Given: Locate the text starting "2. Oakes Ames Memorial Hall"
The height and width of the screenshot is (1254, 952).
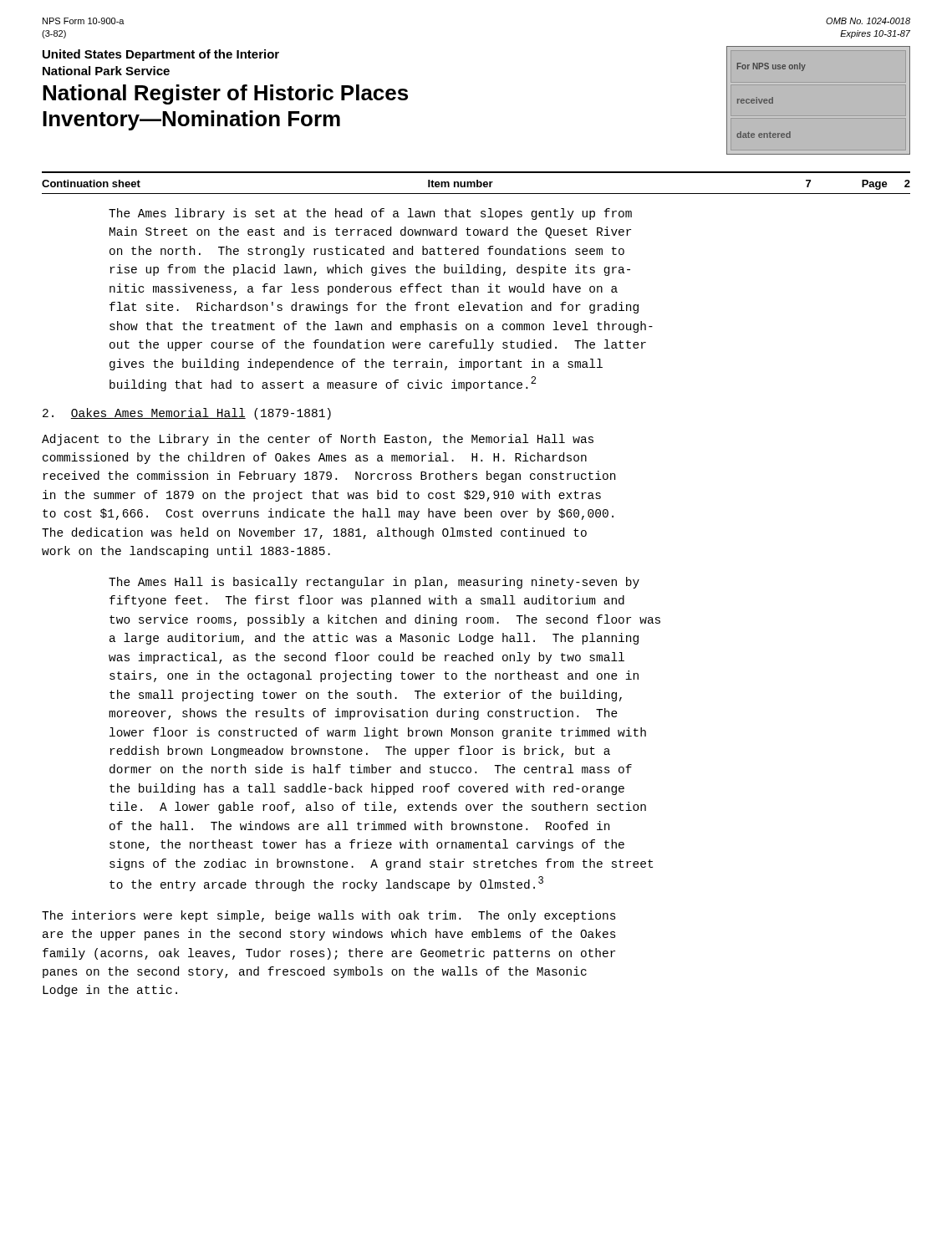Looking at the screenshot, I should pos(187,413).
